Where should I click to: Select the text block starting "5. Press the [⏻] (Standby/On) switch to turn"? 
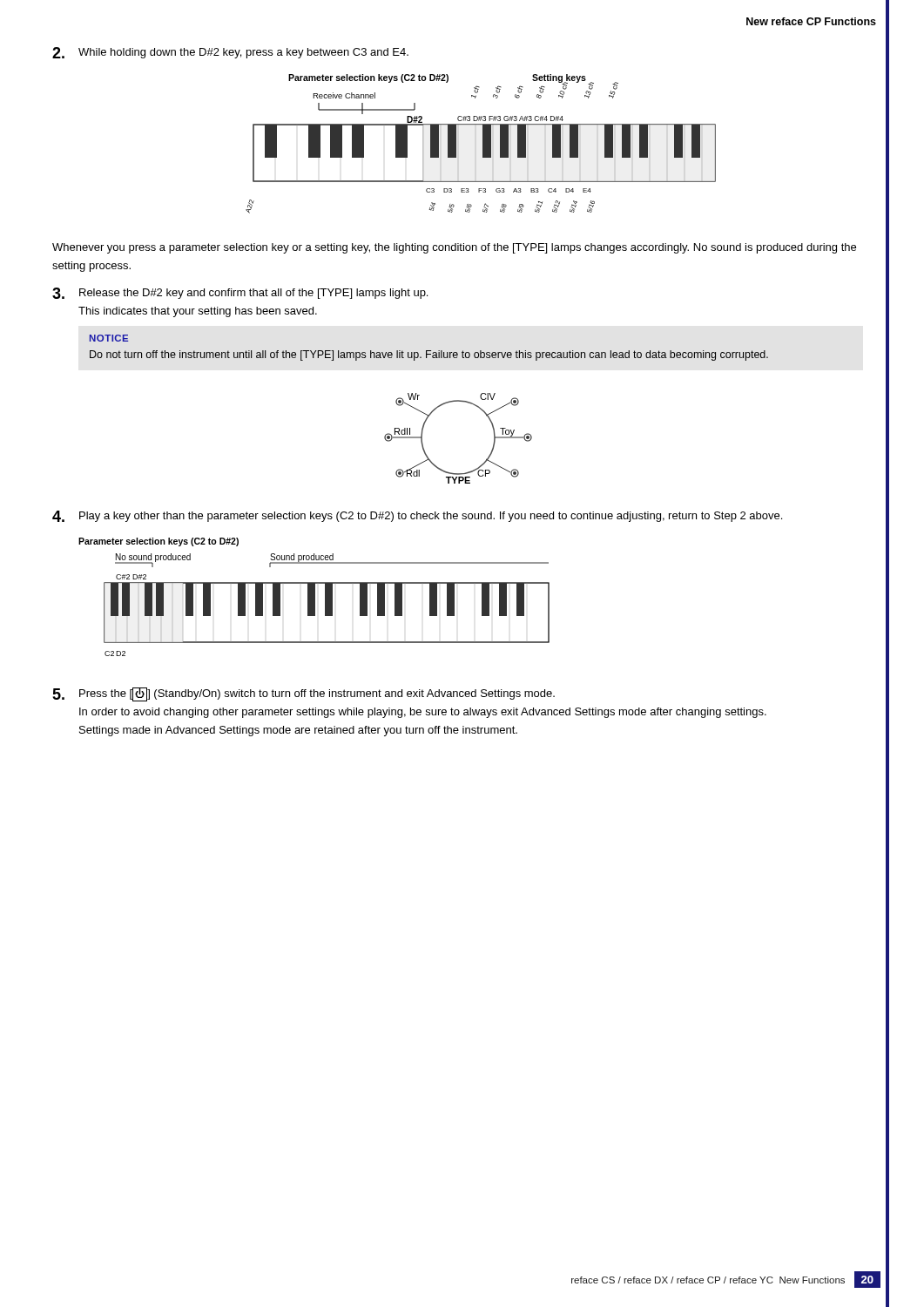410,712
